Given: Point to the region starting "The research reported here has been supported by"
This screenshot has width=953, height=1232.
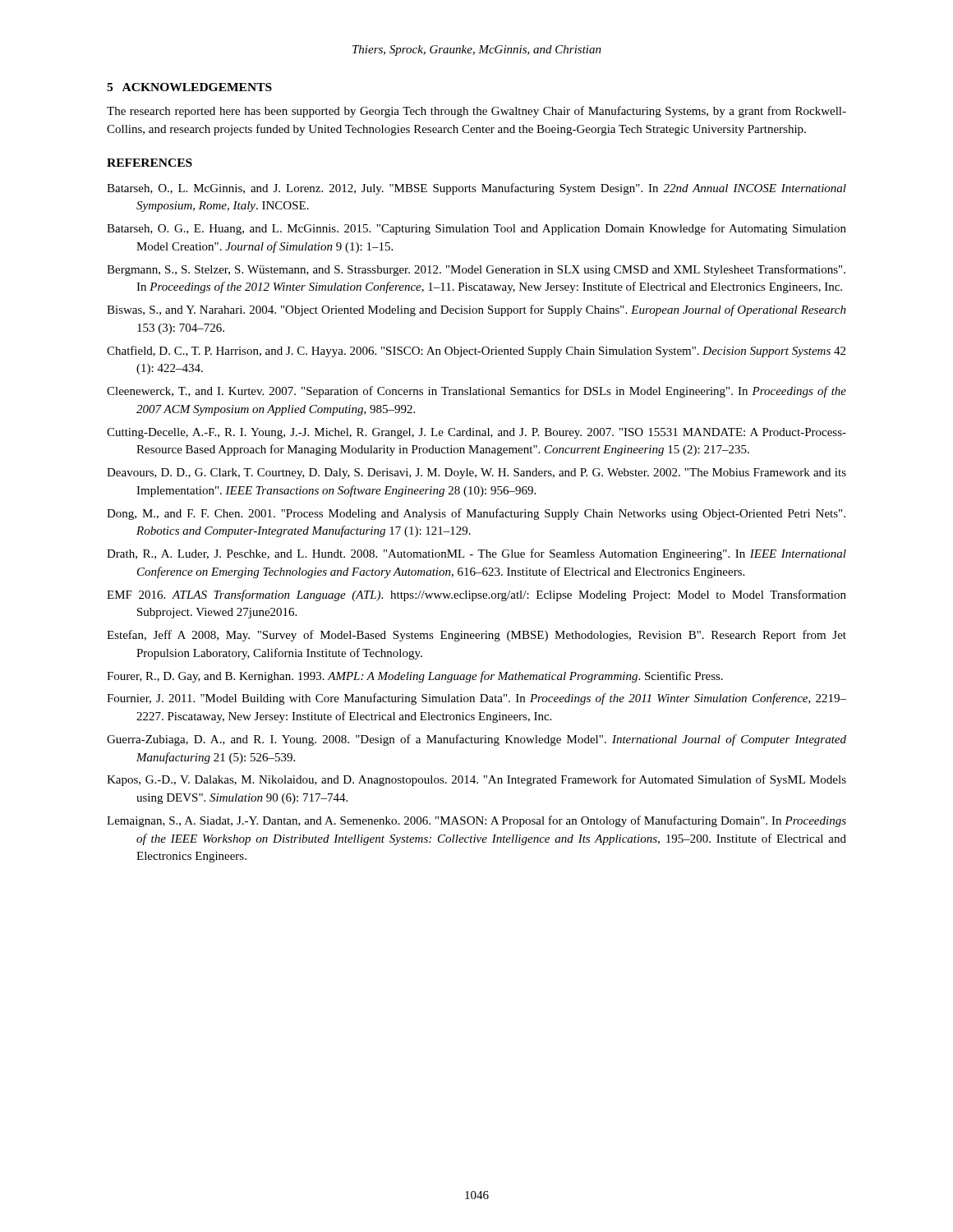Looking at the screenshot, I should click(476, 120).
